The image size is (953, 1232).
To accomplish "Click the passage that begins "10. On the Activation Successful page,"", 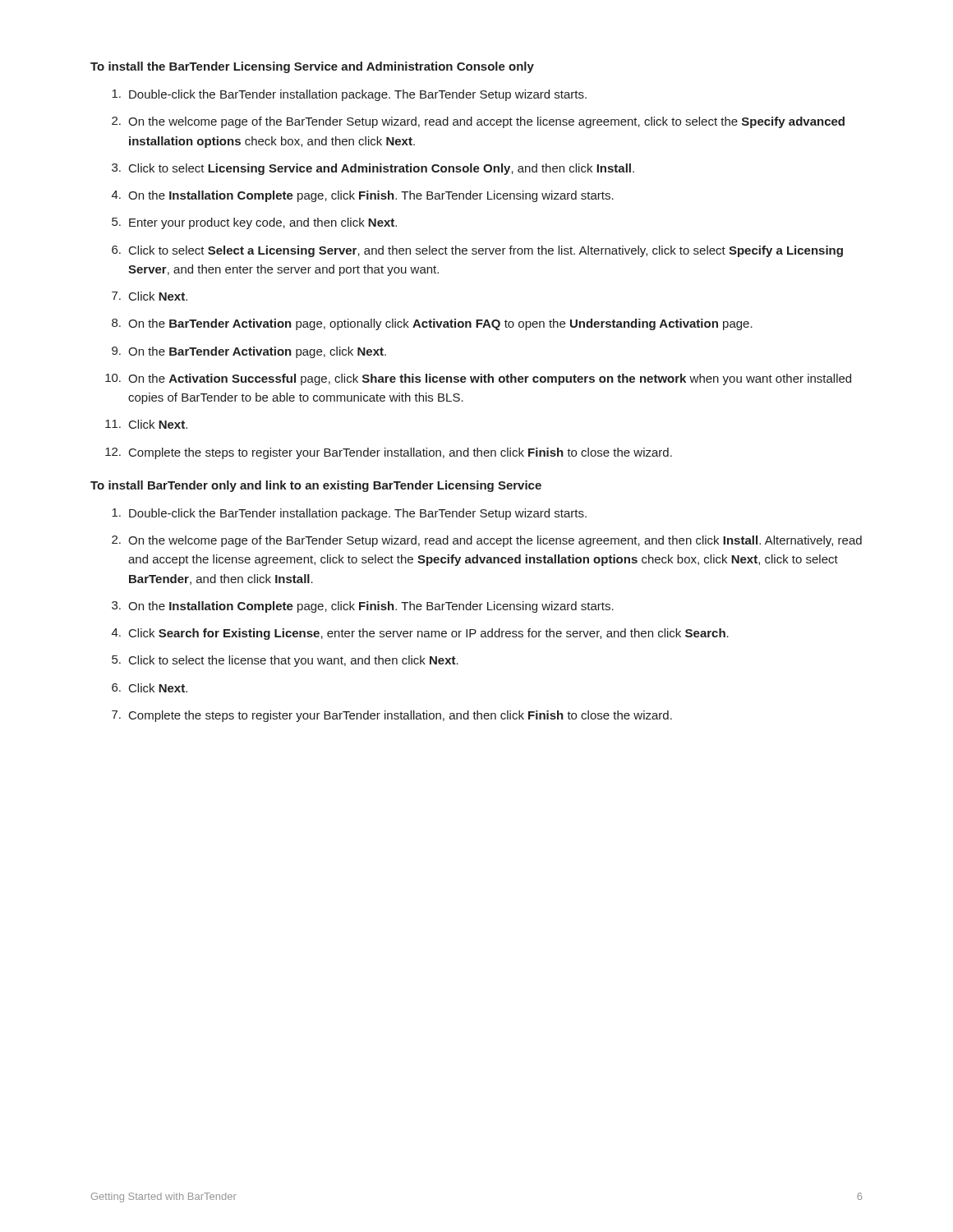I will pos(476,388).
